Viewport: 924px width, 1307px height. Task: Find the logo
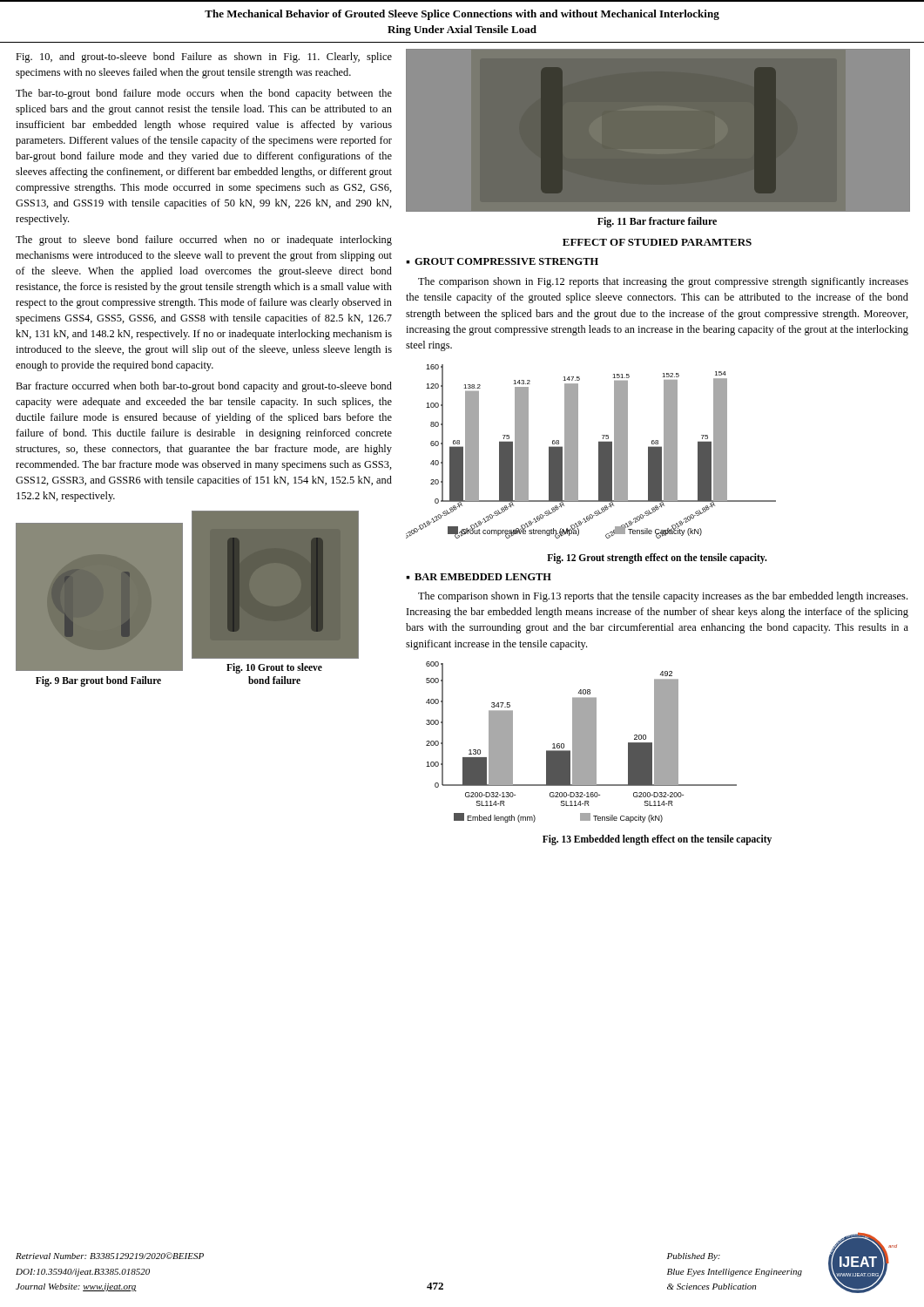coord(858,1263)
